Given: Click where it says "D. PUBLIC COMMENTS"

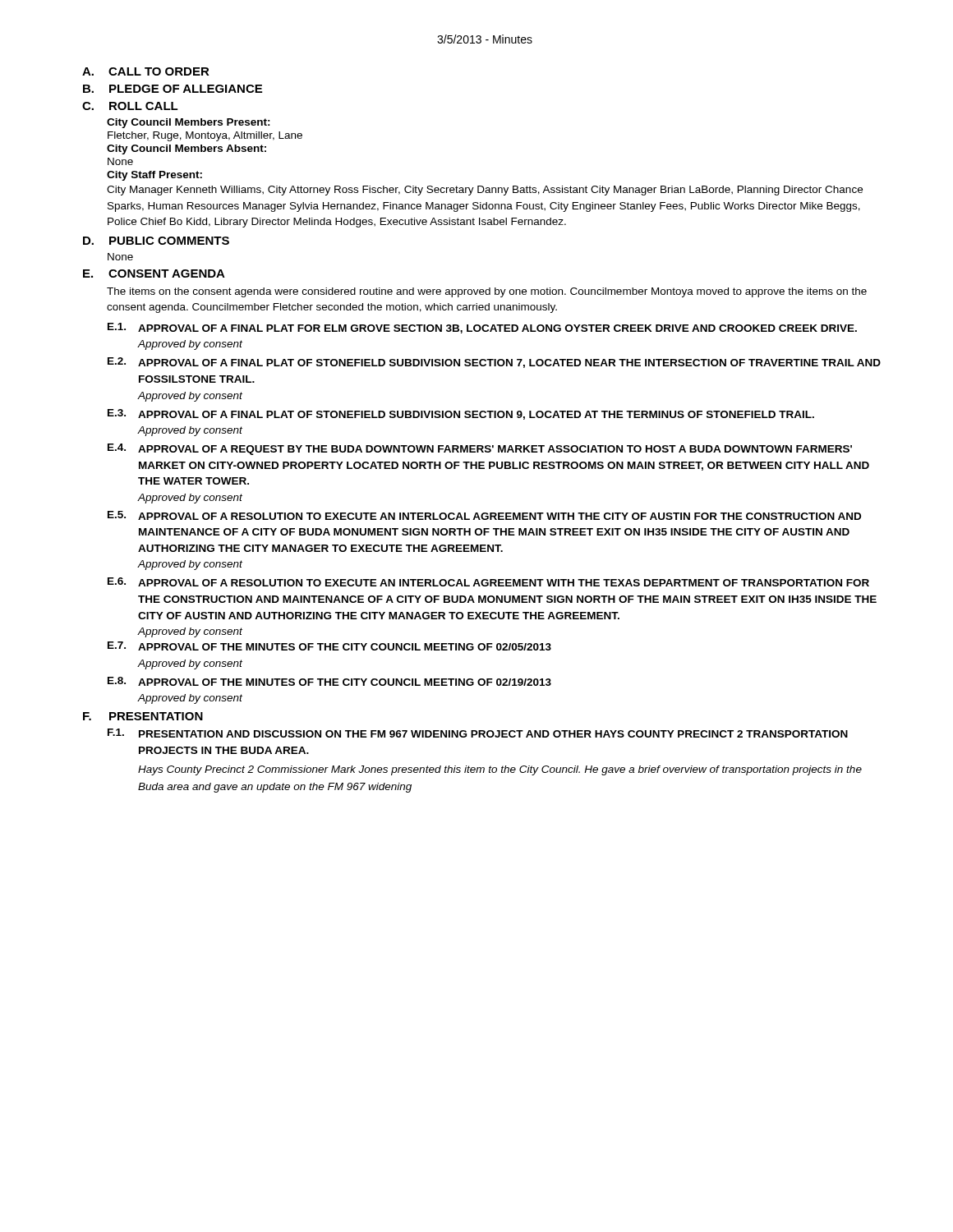Looking at the screenshot, I should click(x=156, y=241).
